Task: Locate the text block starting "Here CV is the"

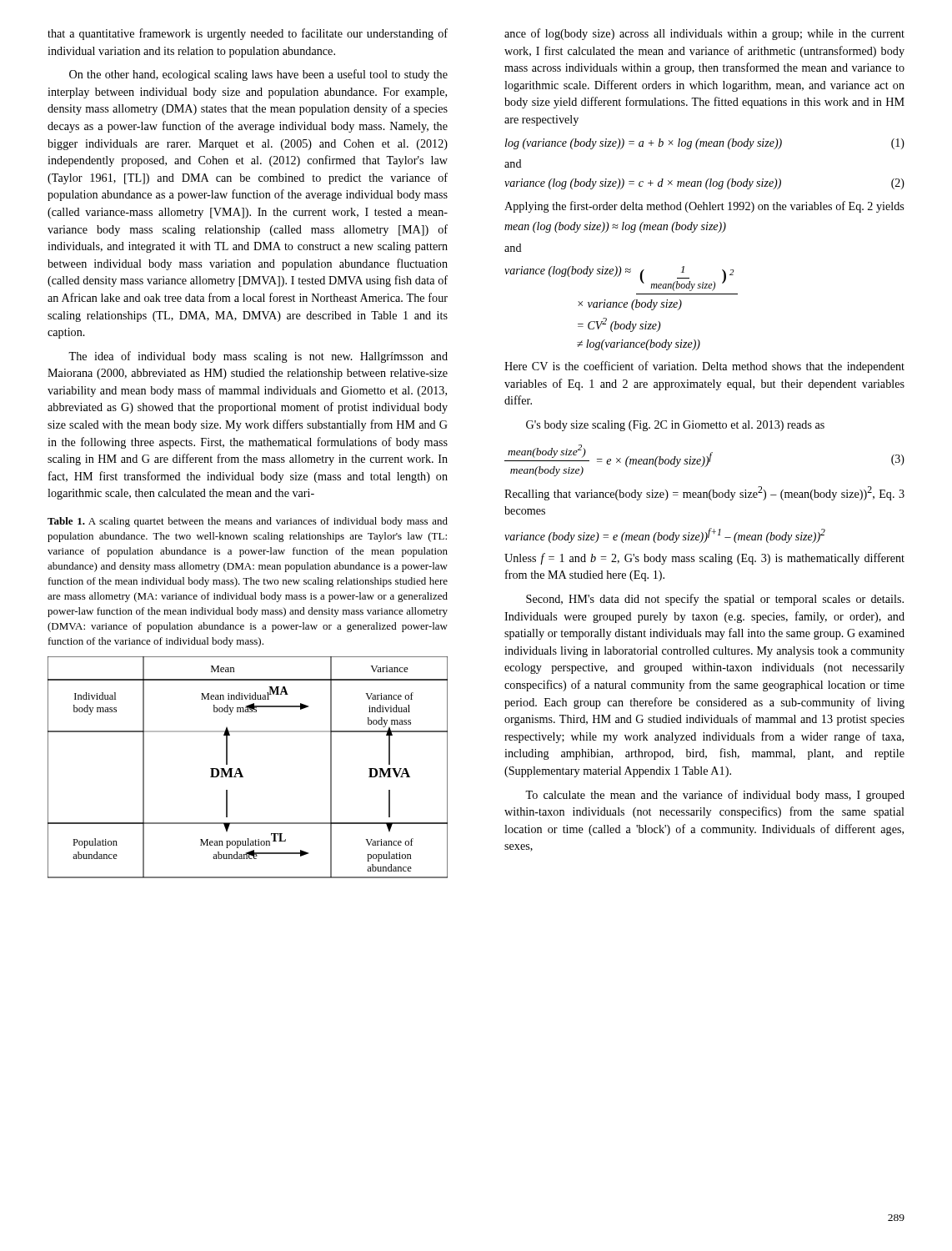Action: [704, 384]
